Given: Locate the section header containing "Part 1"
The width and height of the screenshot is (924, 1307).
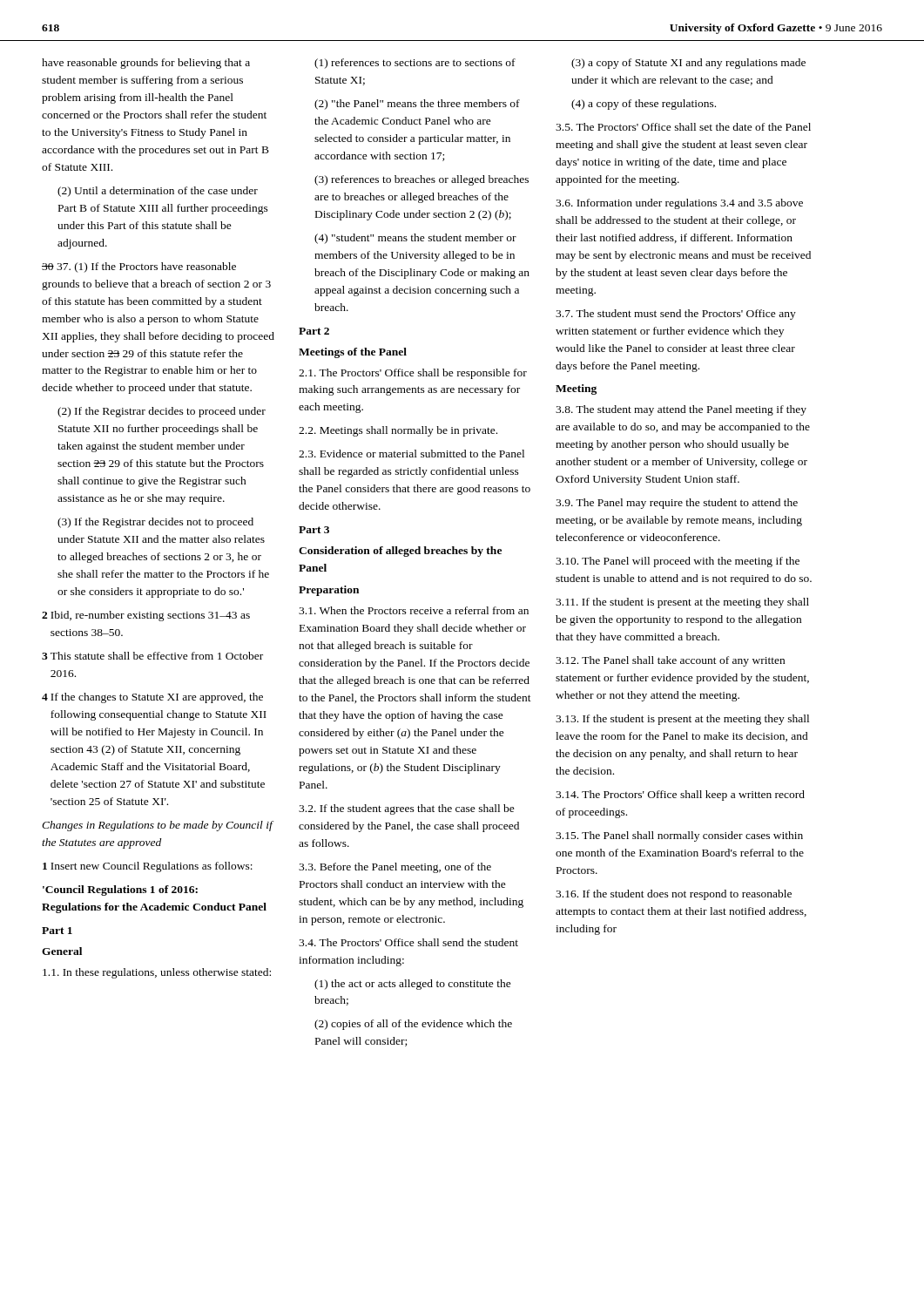Looking at the screenshot, I should point(57,931).
